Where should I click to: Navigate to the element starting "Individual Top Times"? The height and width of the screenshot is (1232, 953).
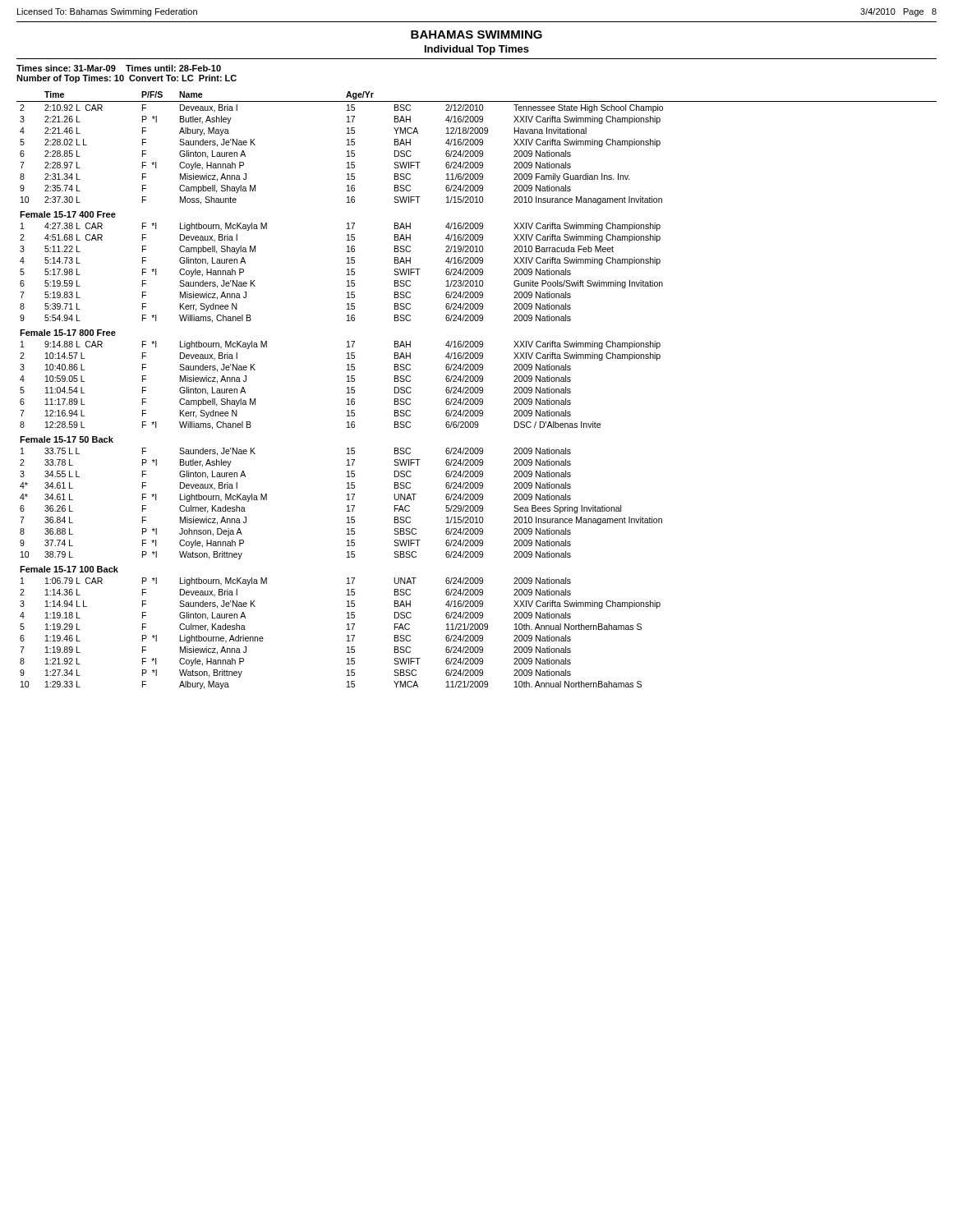pos(476,49)
